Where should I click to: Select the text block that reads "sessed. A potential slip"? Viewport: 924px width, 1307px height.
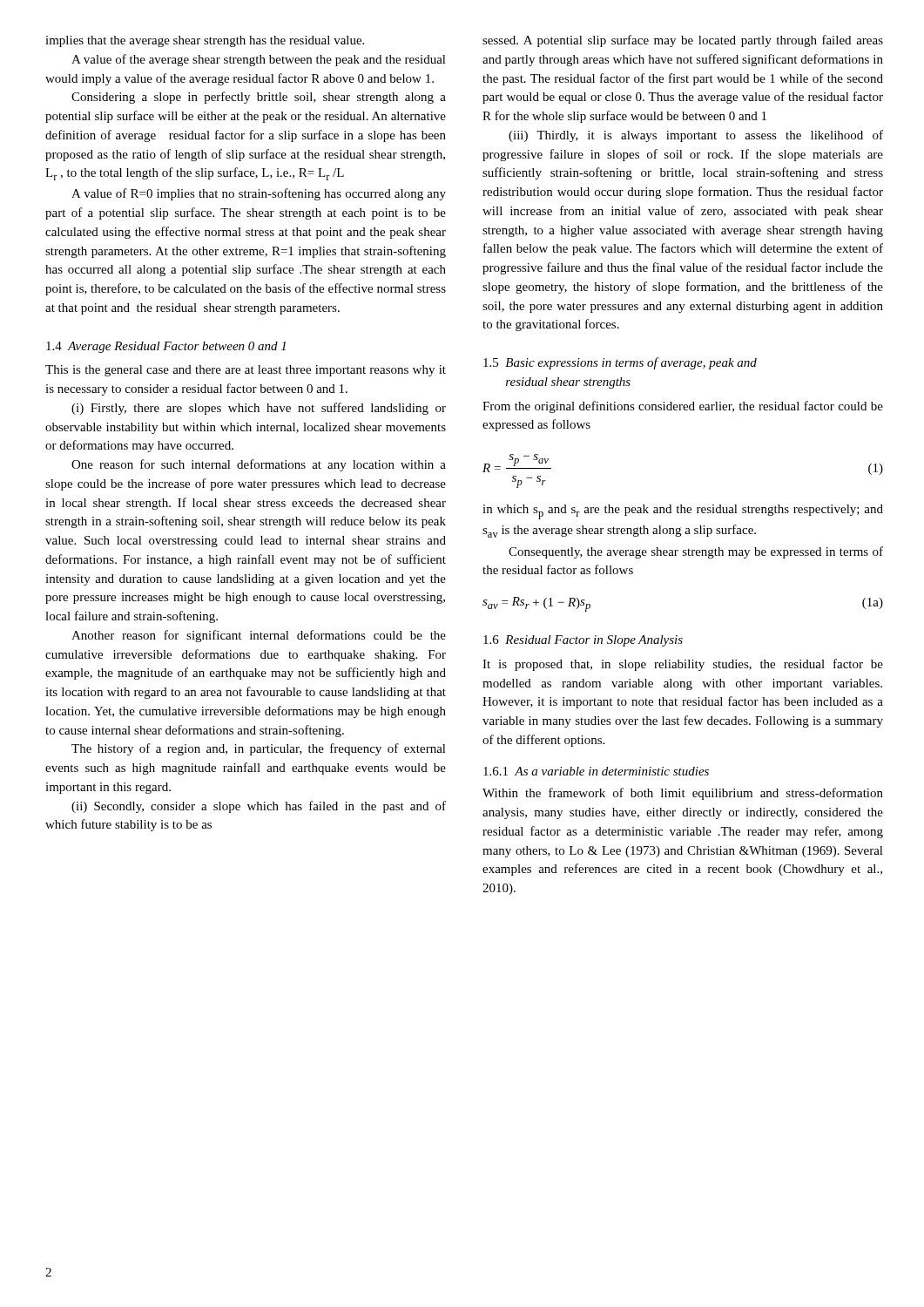click(683, 183)
